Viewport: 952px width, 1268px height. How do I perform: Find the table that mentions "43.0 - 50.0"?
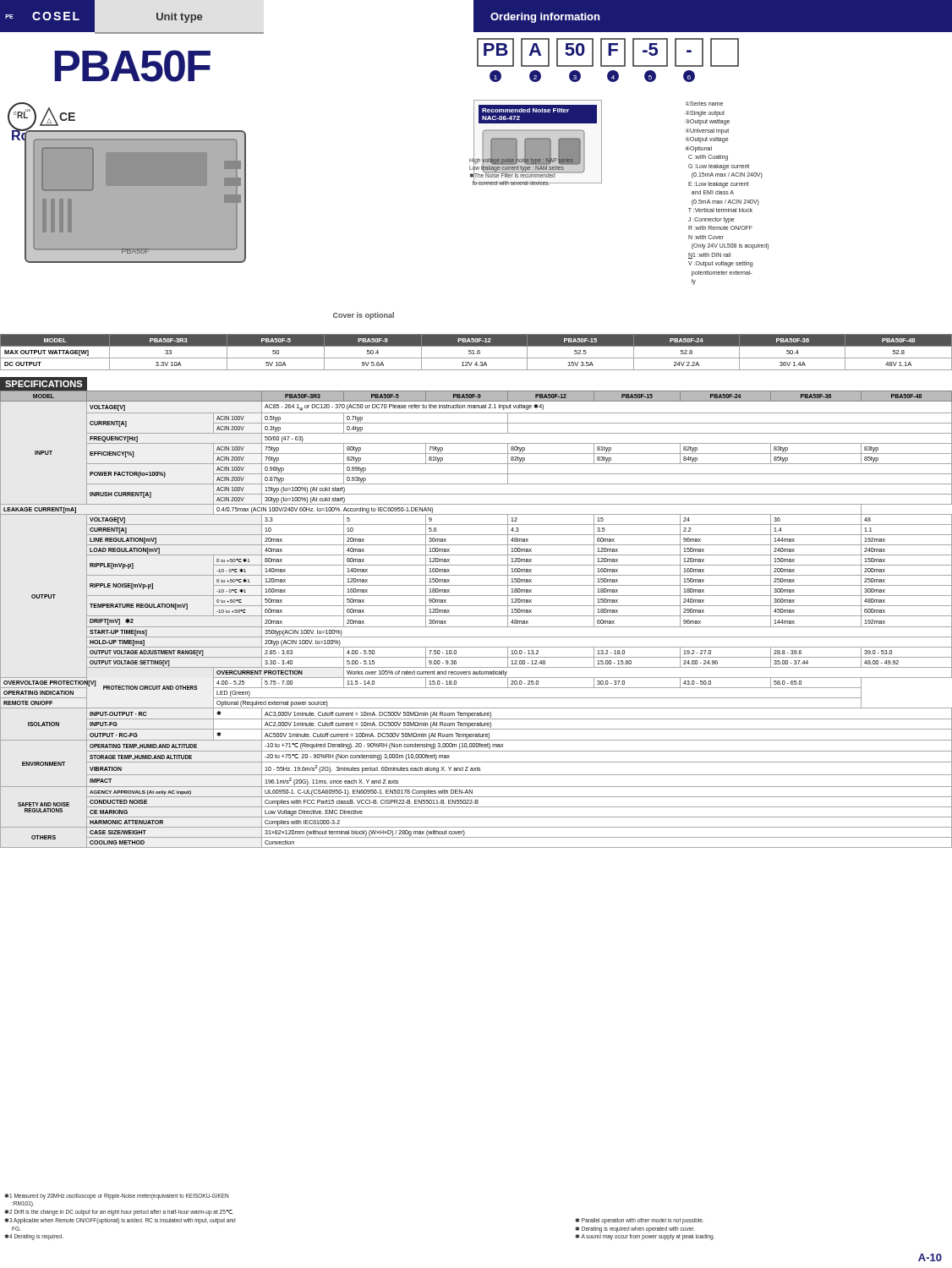(476, 619)
